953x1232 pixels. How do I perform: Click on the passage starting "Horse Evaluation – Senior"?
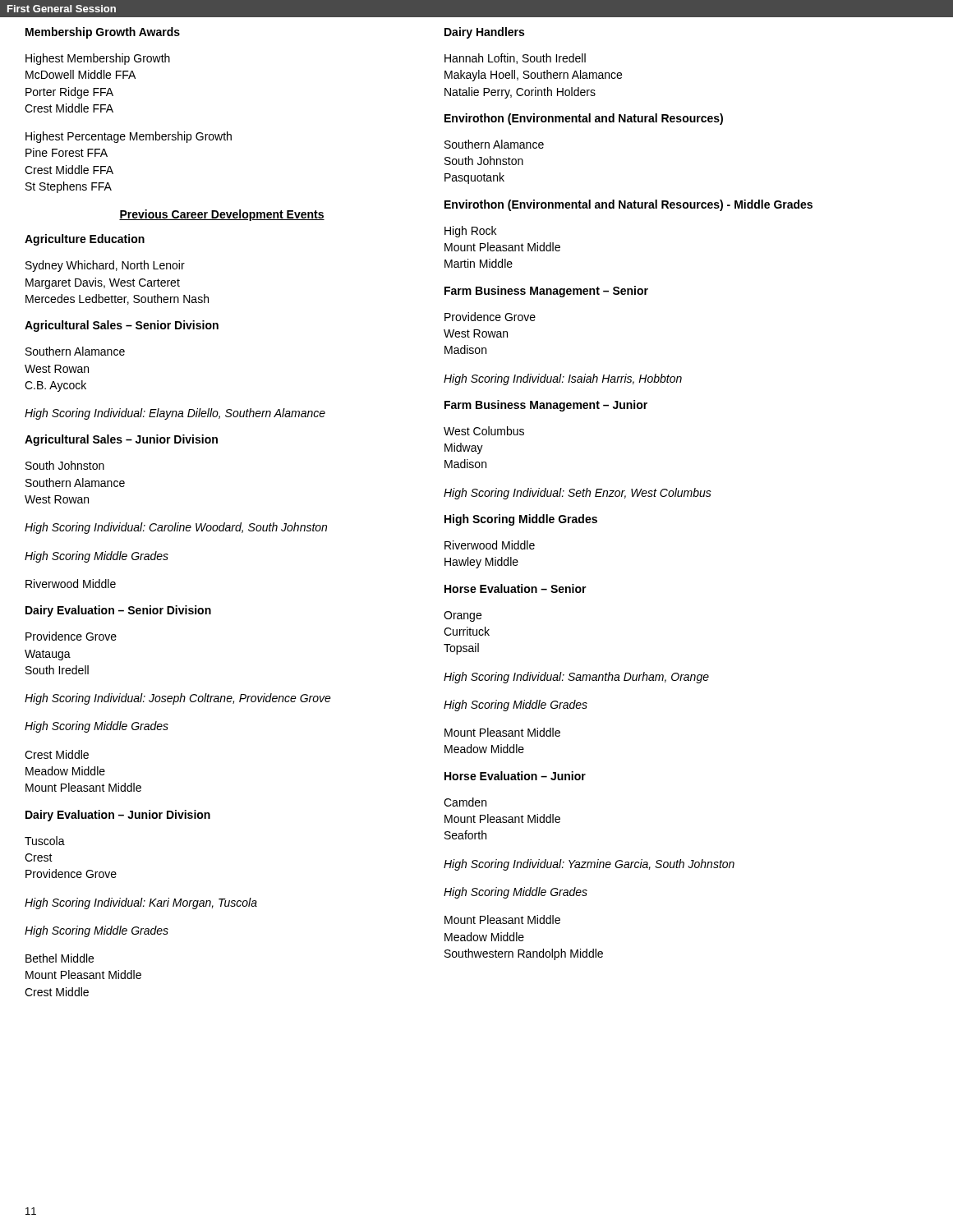(x=516, y=588)
